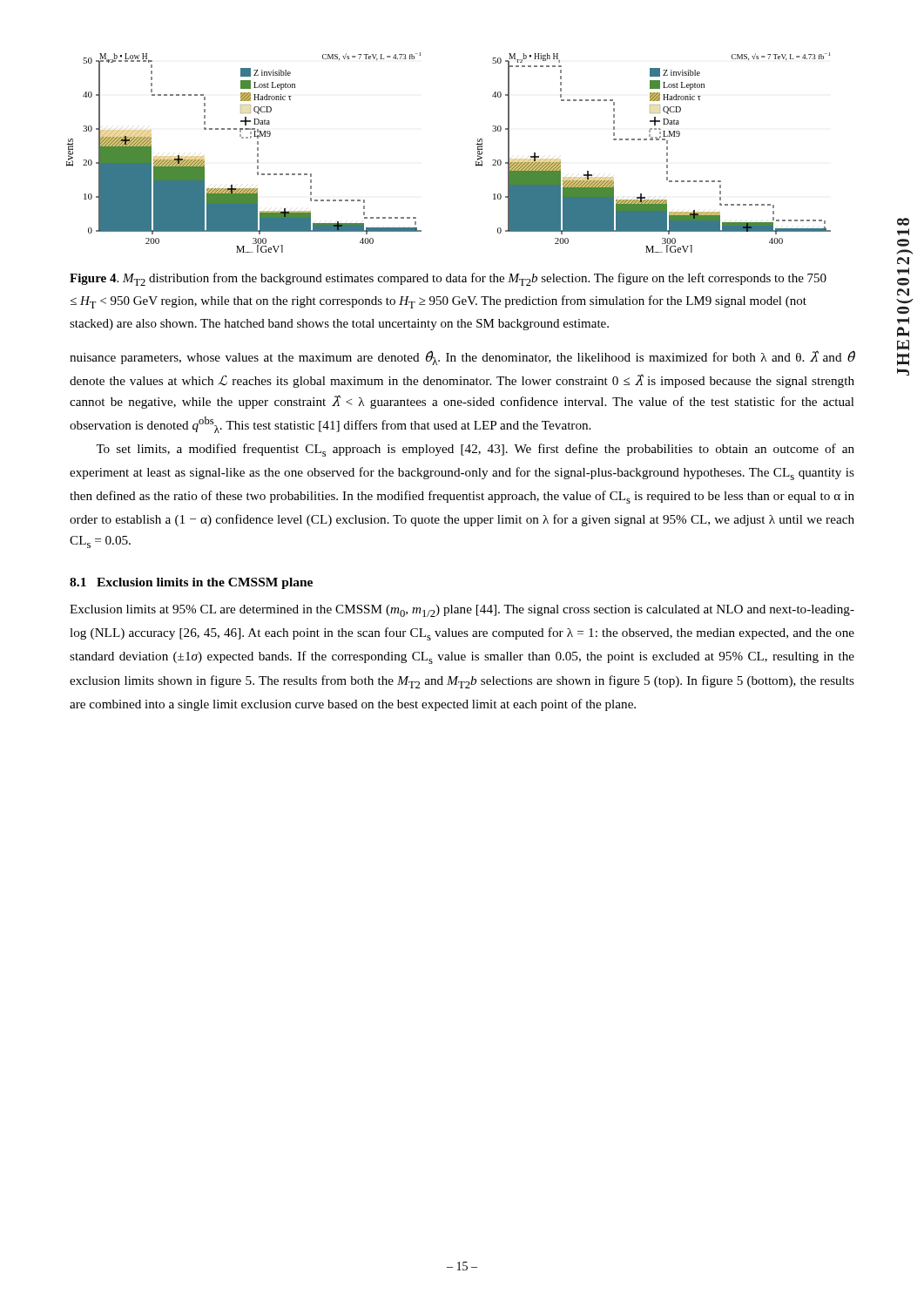Click on the text starting "Exclusion limits at 95% CL"
Viewport: 924px width, 1307px height.
tap(462, 657)
